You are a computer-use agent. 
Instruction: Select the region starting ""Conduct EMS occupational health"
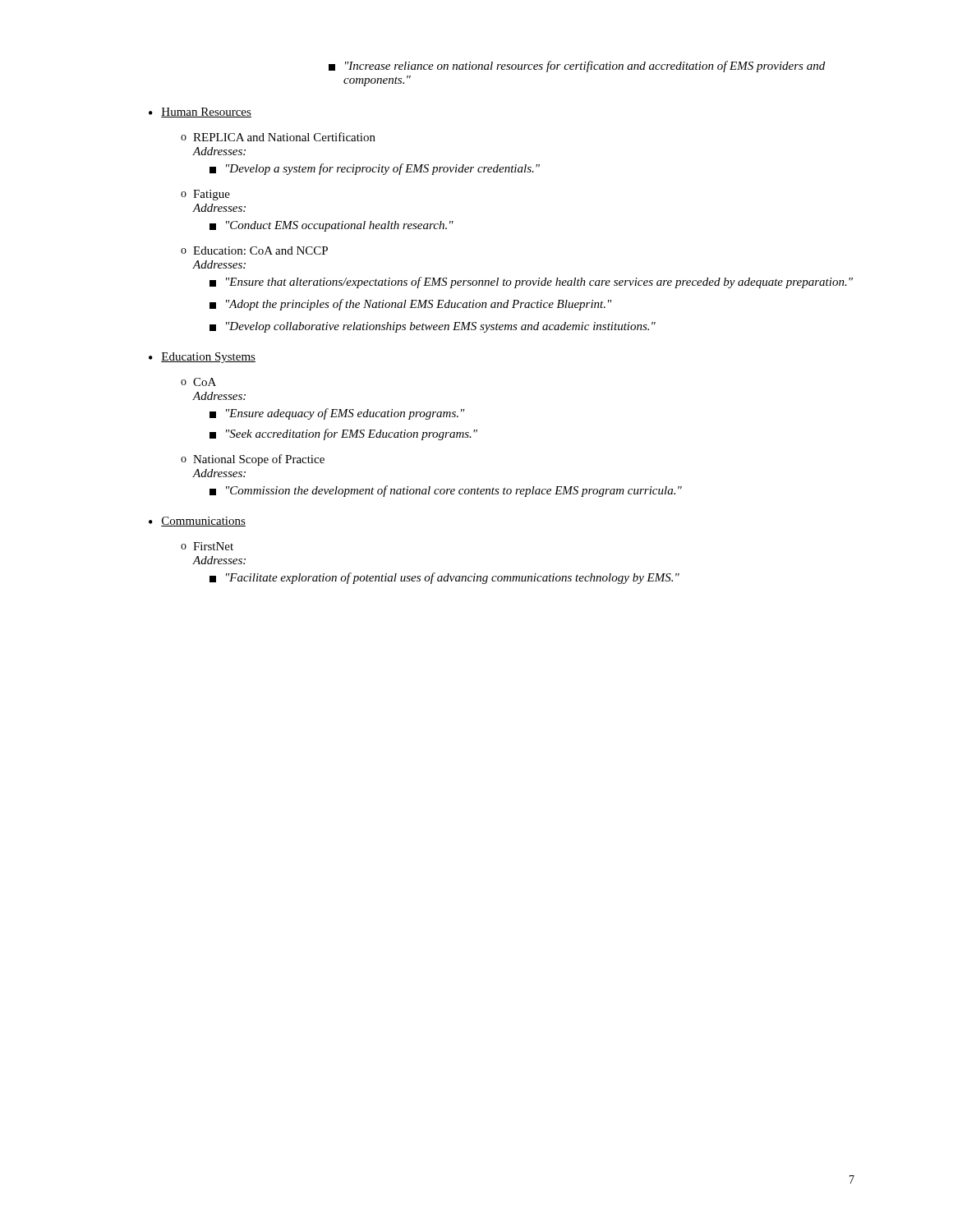click(x=331, y=225)
